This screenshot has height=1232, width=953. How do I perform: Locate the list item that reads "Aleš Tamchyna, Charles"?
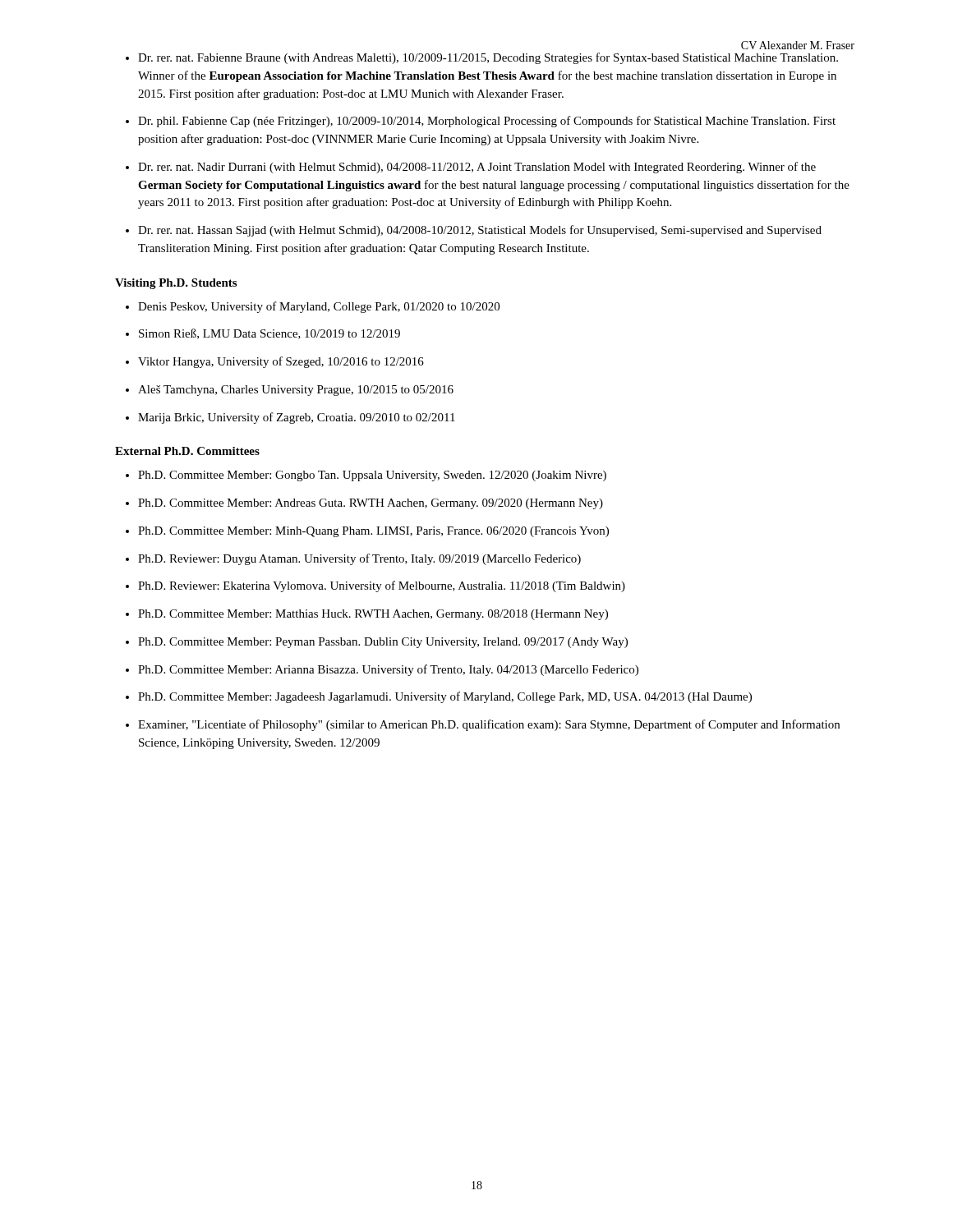click(296, 389)
